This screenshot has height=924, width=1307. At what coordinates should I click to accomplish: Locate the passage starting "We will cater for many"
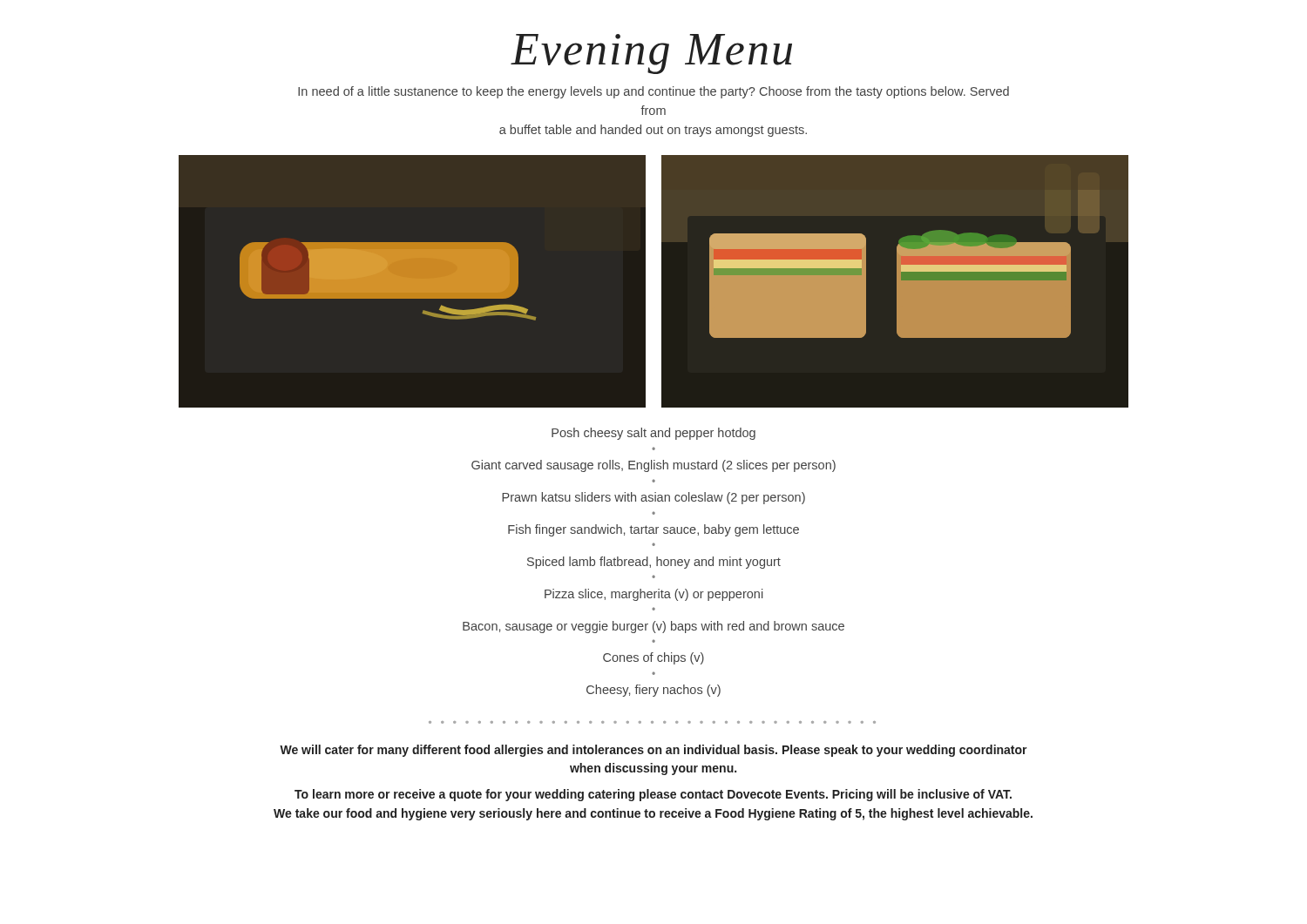click(x=654, y=759)
